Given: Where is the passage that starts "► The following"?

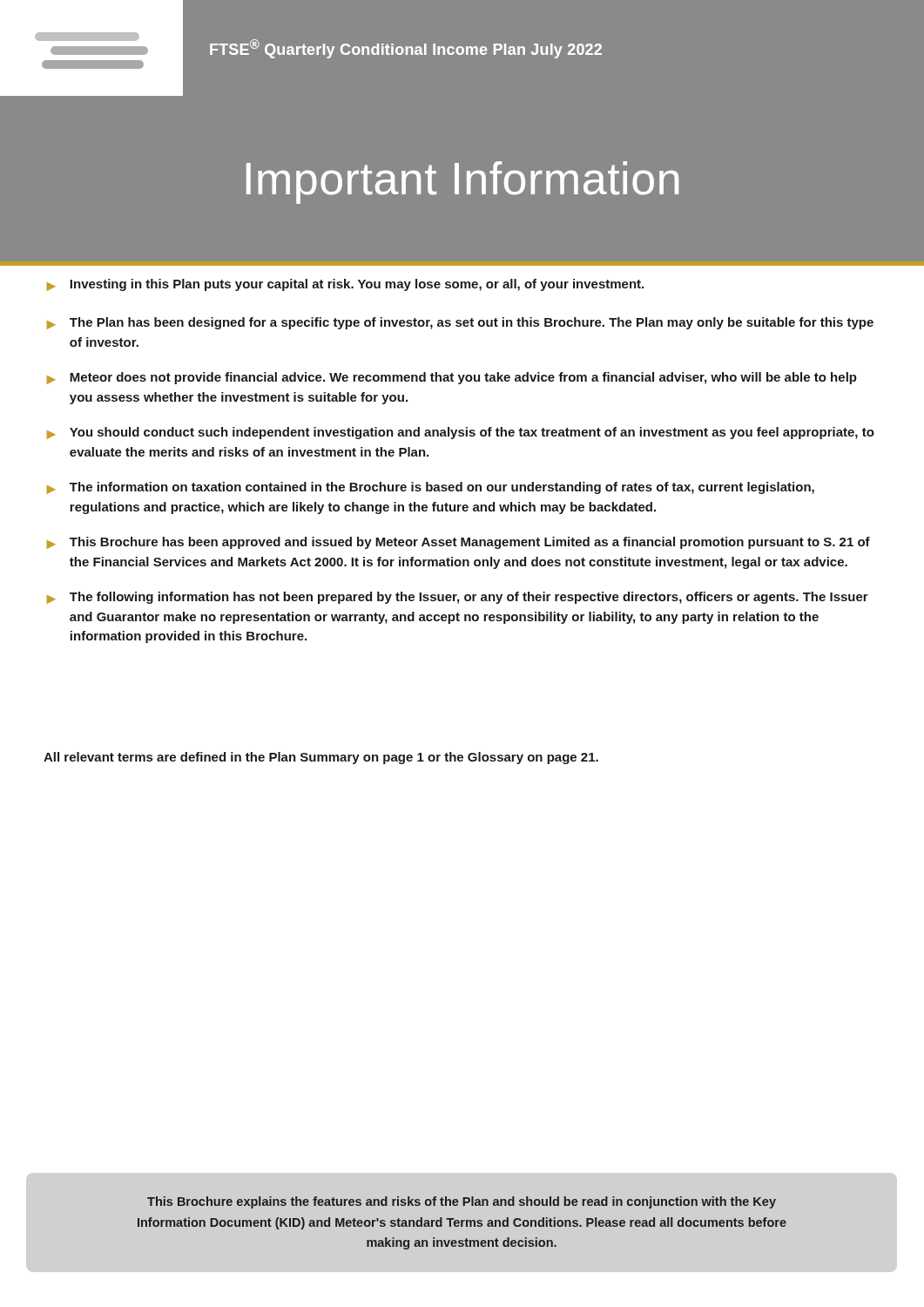Looking at the screenshot, I should tap(462, 617).
